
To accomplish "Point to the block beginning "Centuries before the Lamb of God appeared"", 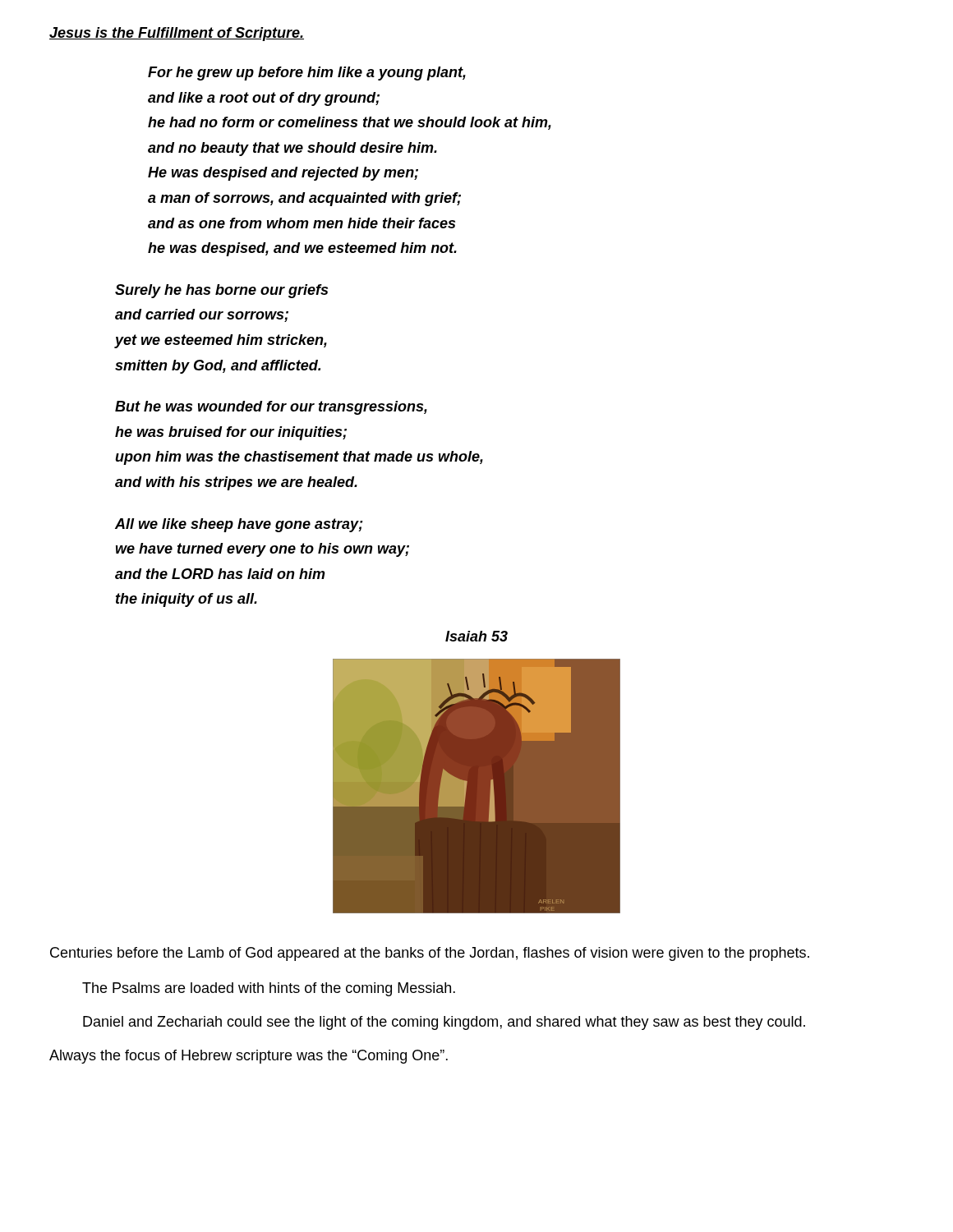I will pyautogui.click(x=430, y=953).
